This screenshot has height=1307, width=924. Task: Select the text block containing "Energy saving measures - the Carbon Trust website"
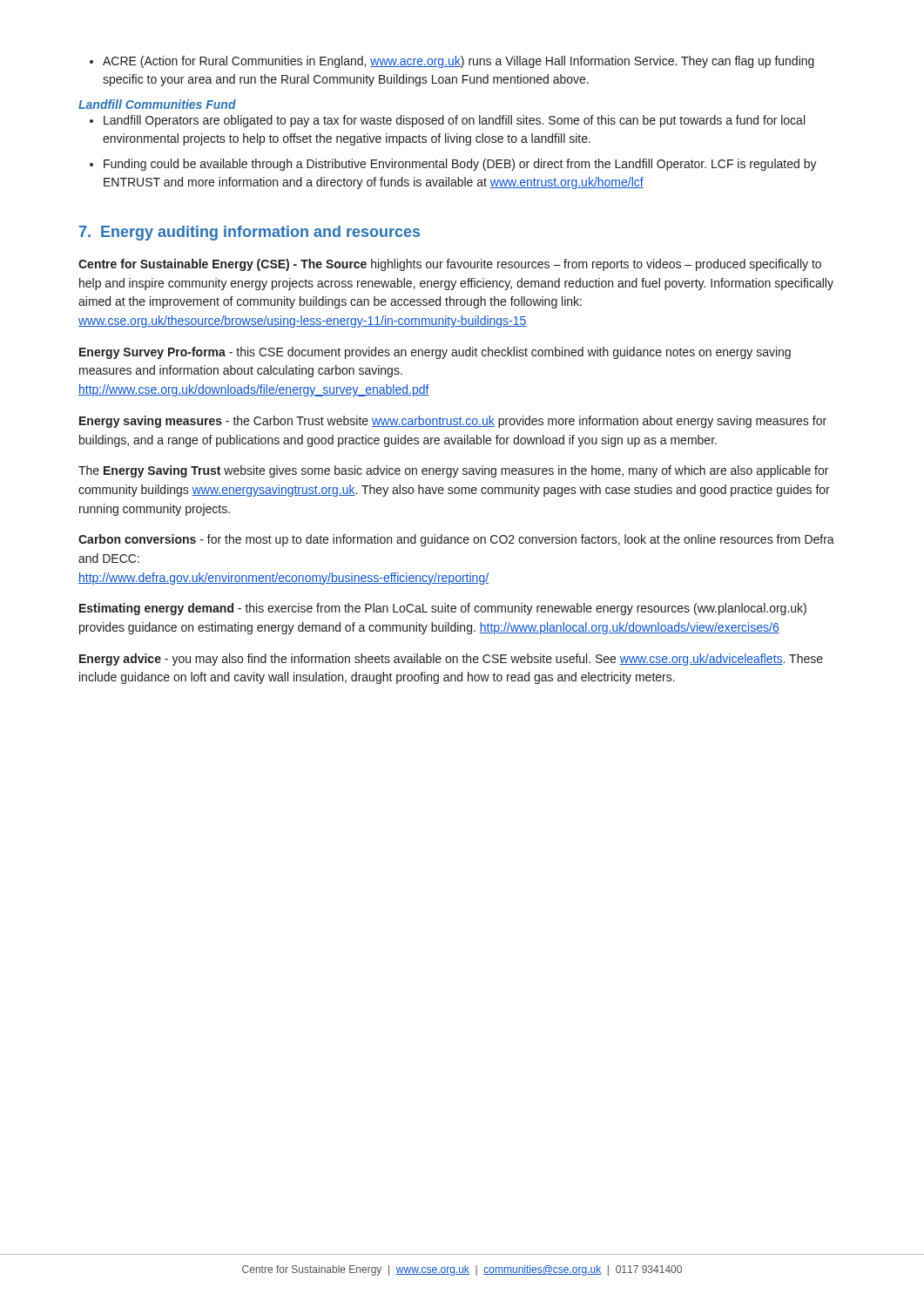point(458,431)
